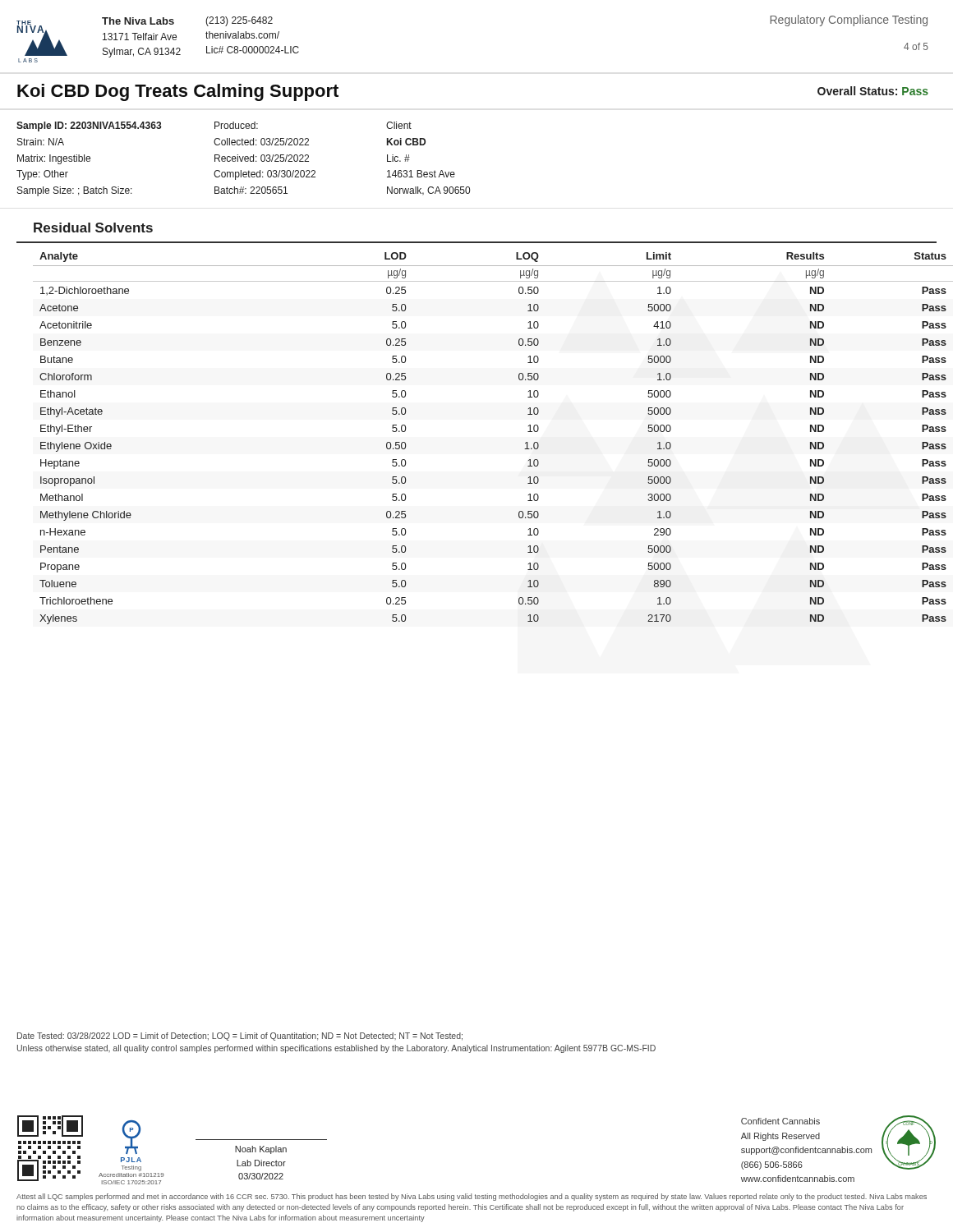Select the text starting "Noah KaplanLab Director03/30/2022"
The height and width of the screenshot is (1232, 953).
coord(261,1161)
